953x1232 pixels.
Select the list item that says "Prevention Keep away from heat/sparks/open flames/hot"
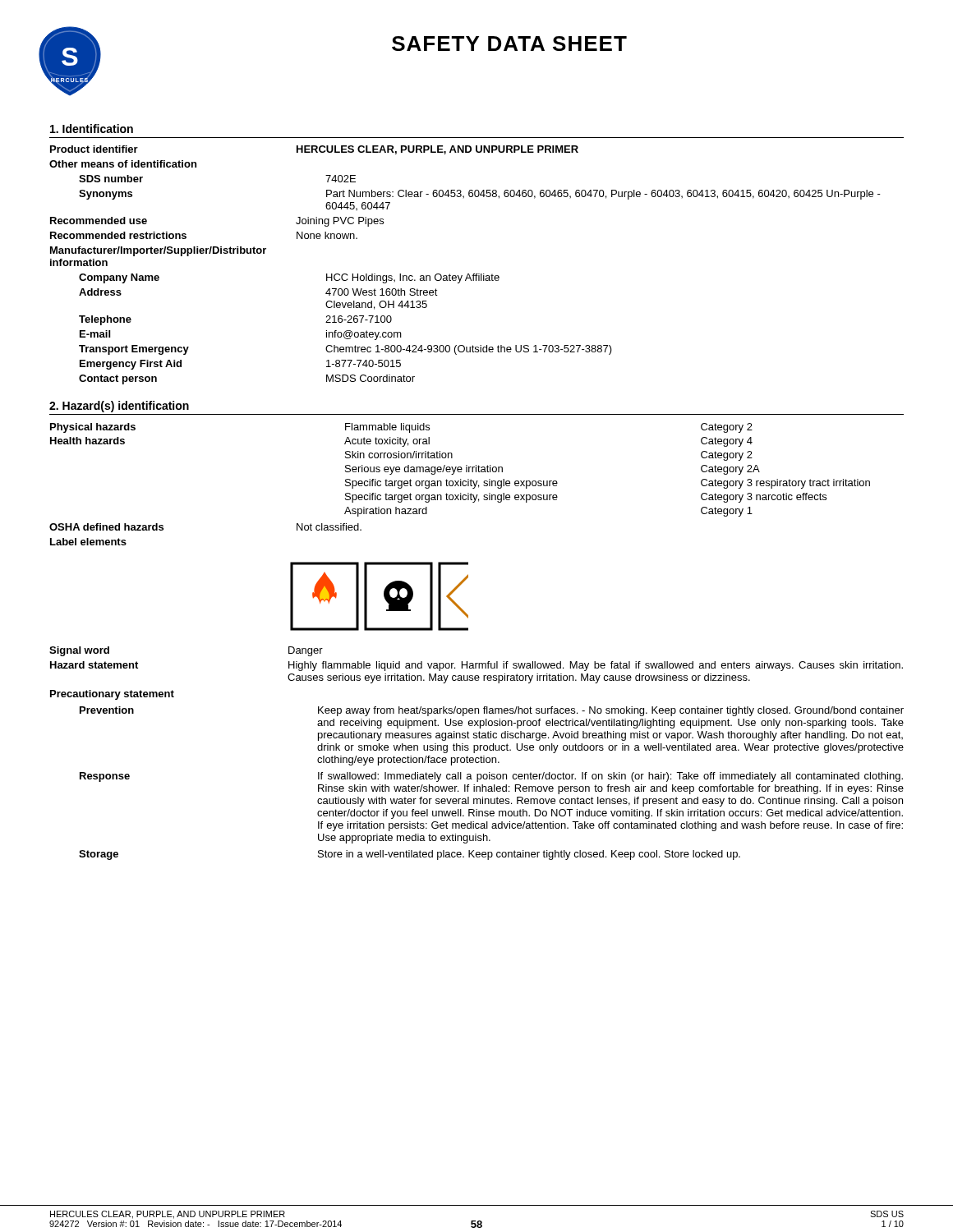click(476, 735)
